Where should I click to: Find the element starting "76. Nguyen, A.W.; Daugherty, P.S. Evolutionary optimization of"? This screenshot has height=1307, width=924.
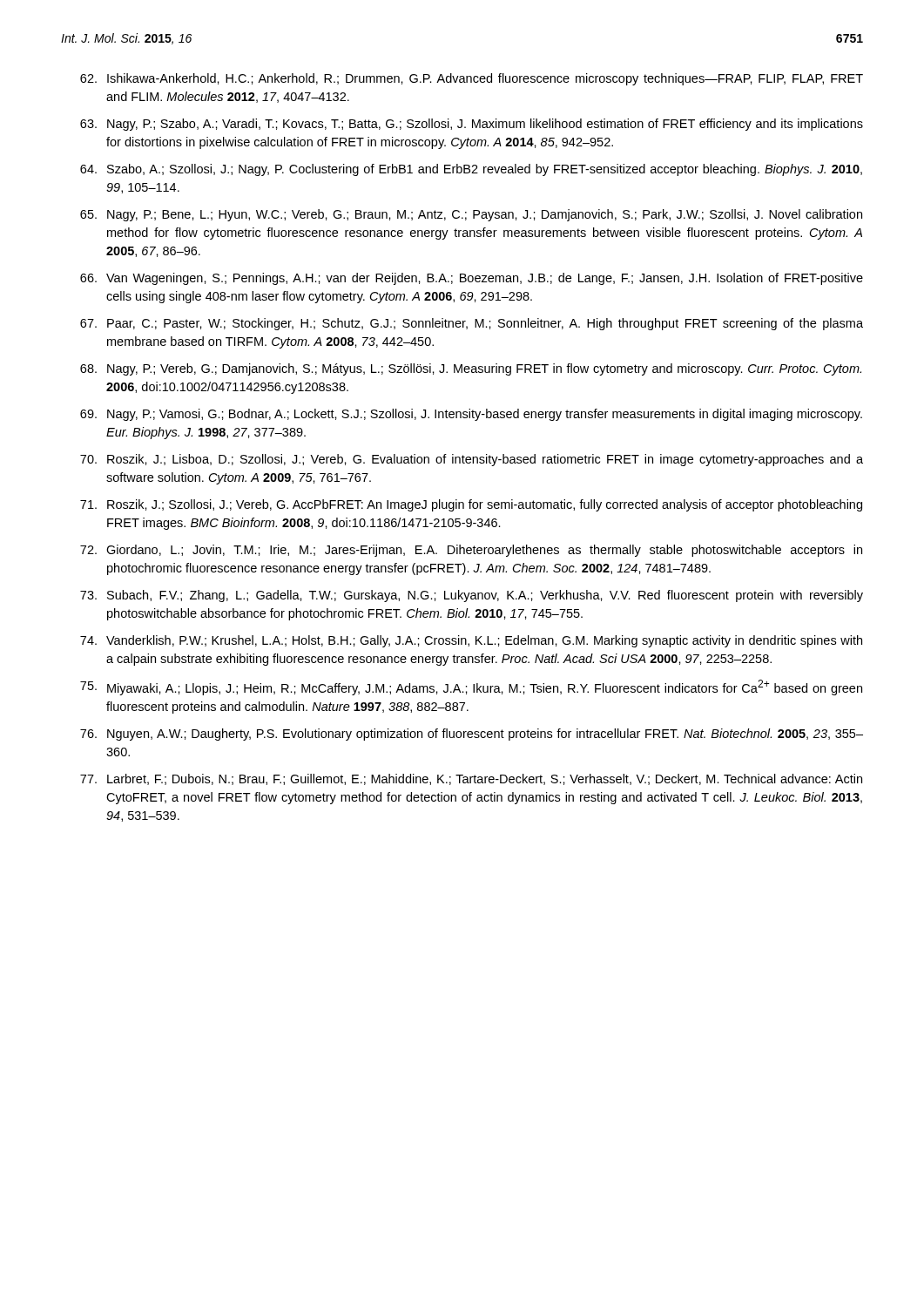[x=462, y=744]
